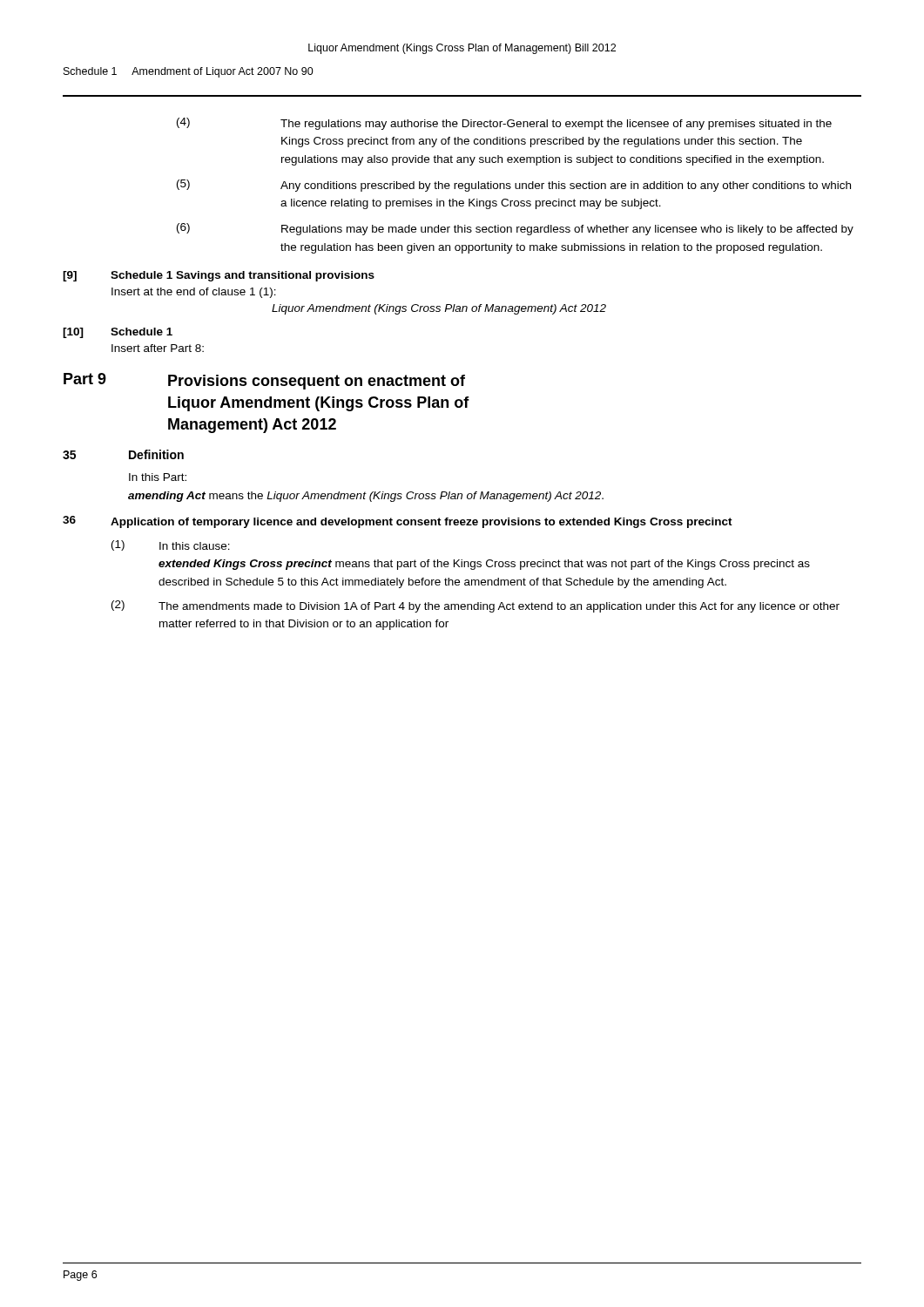The image size is (924, 1307).
Task: Find the block on this page that starts "(4) The regulations"
Action: (x=462, y=141)
